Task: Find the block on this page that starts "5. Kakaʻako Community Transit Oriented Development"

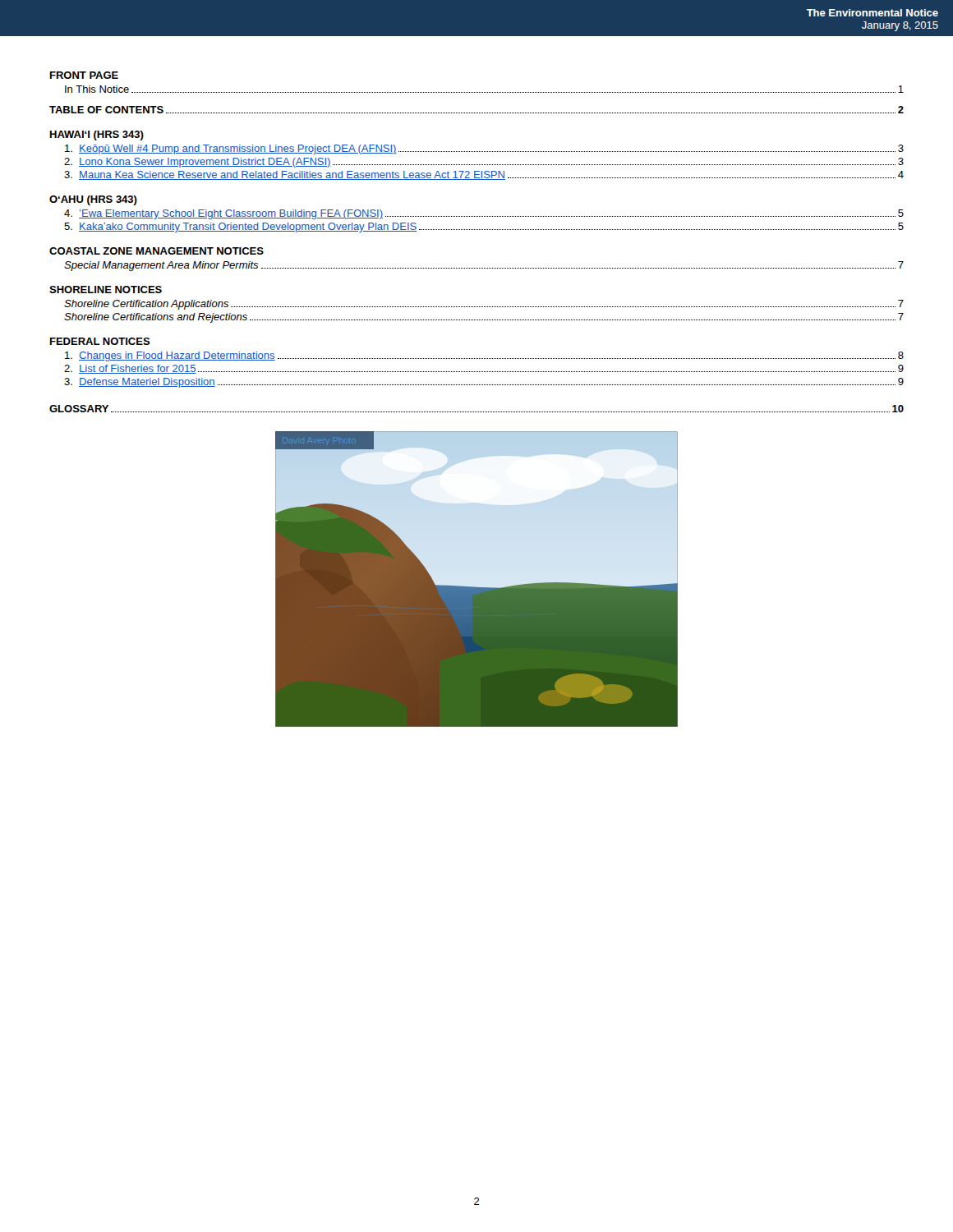Action: pyautogui.click(x=484, y=226)
